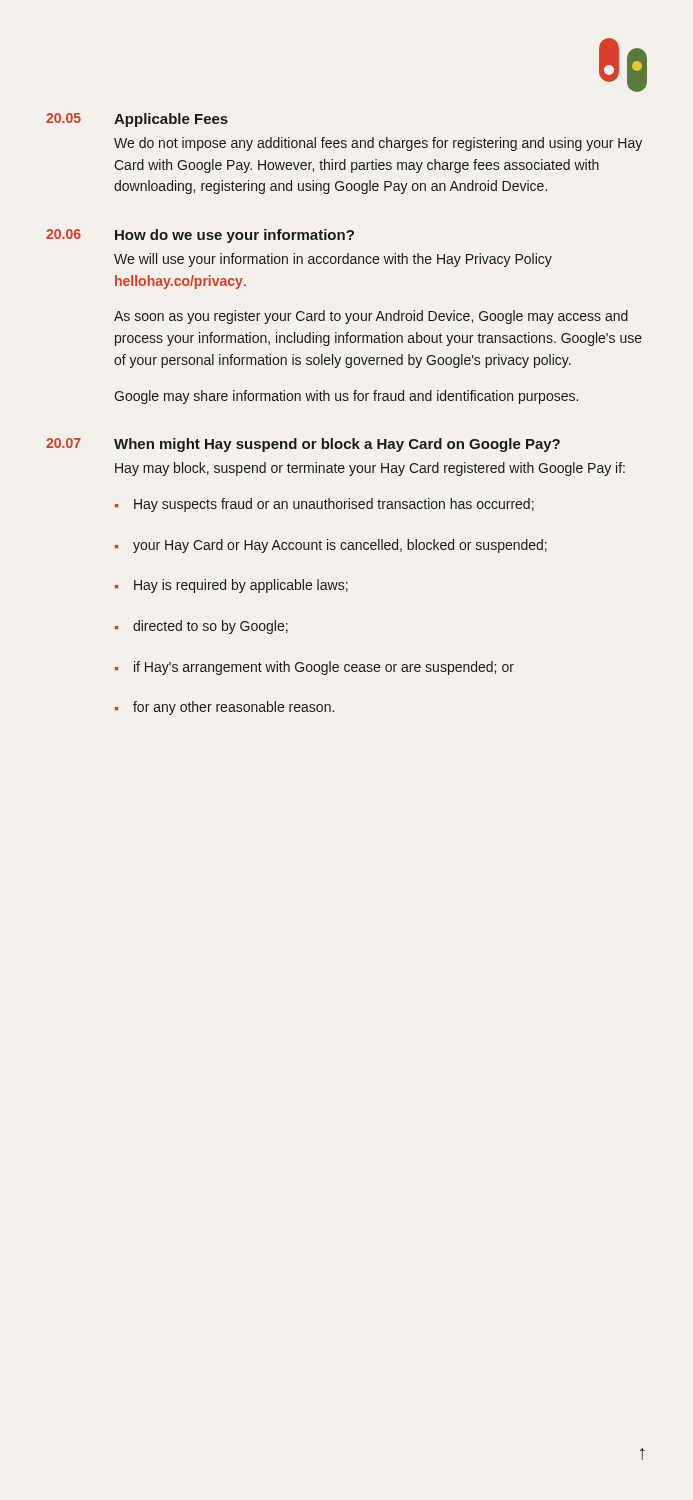Viewport: 693px width, 1500px height.
Task: Point to "▪ for any other reasonable reason."
Action: [x=224, y=708]
